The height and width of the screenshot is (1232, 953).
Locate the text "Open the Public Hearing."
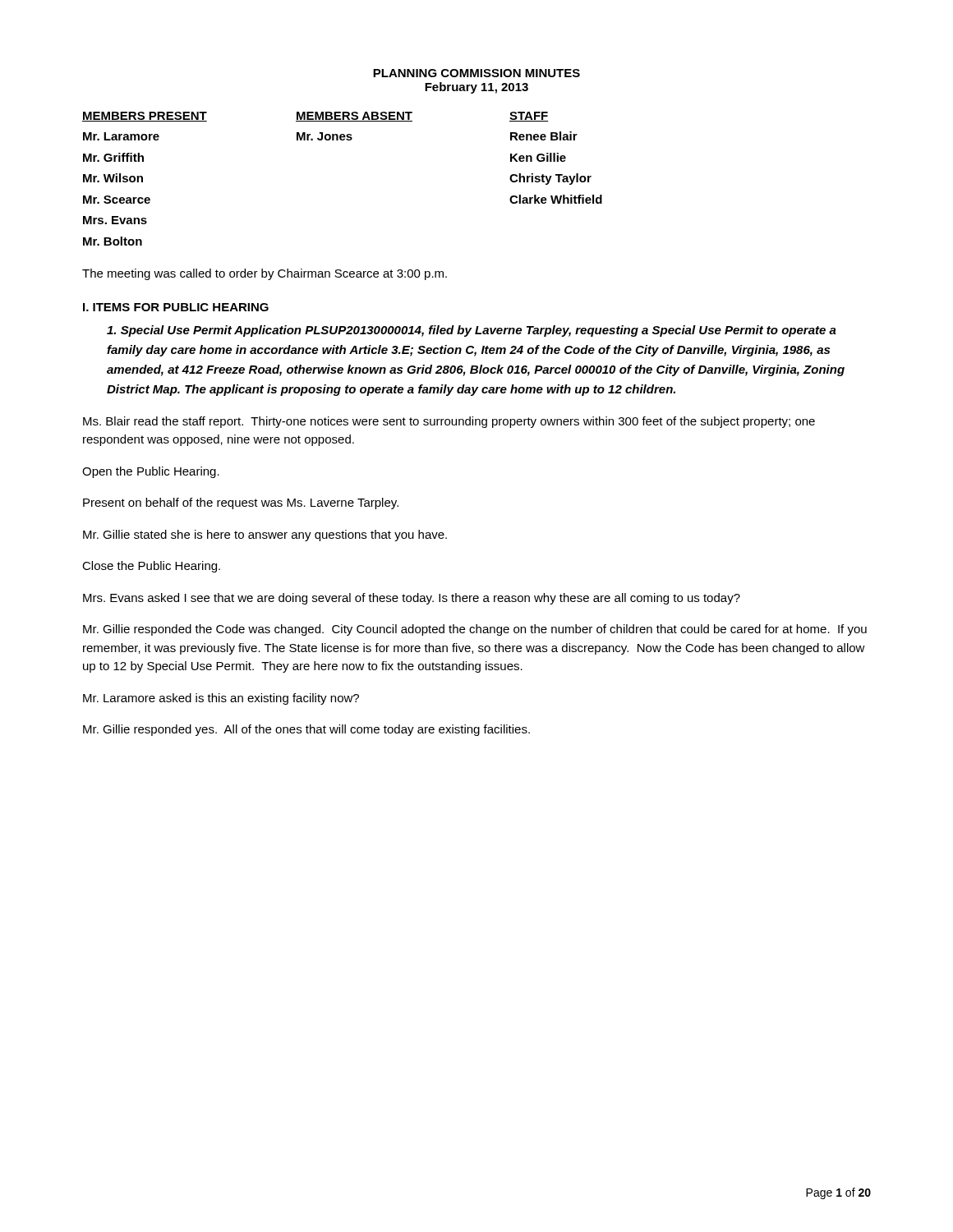pos(151,471)
